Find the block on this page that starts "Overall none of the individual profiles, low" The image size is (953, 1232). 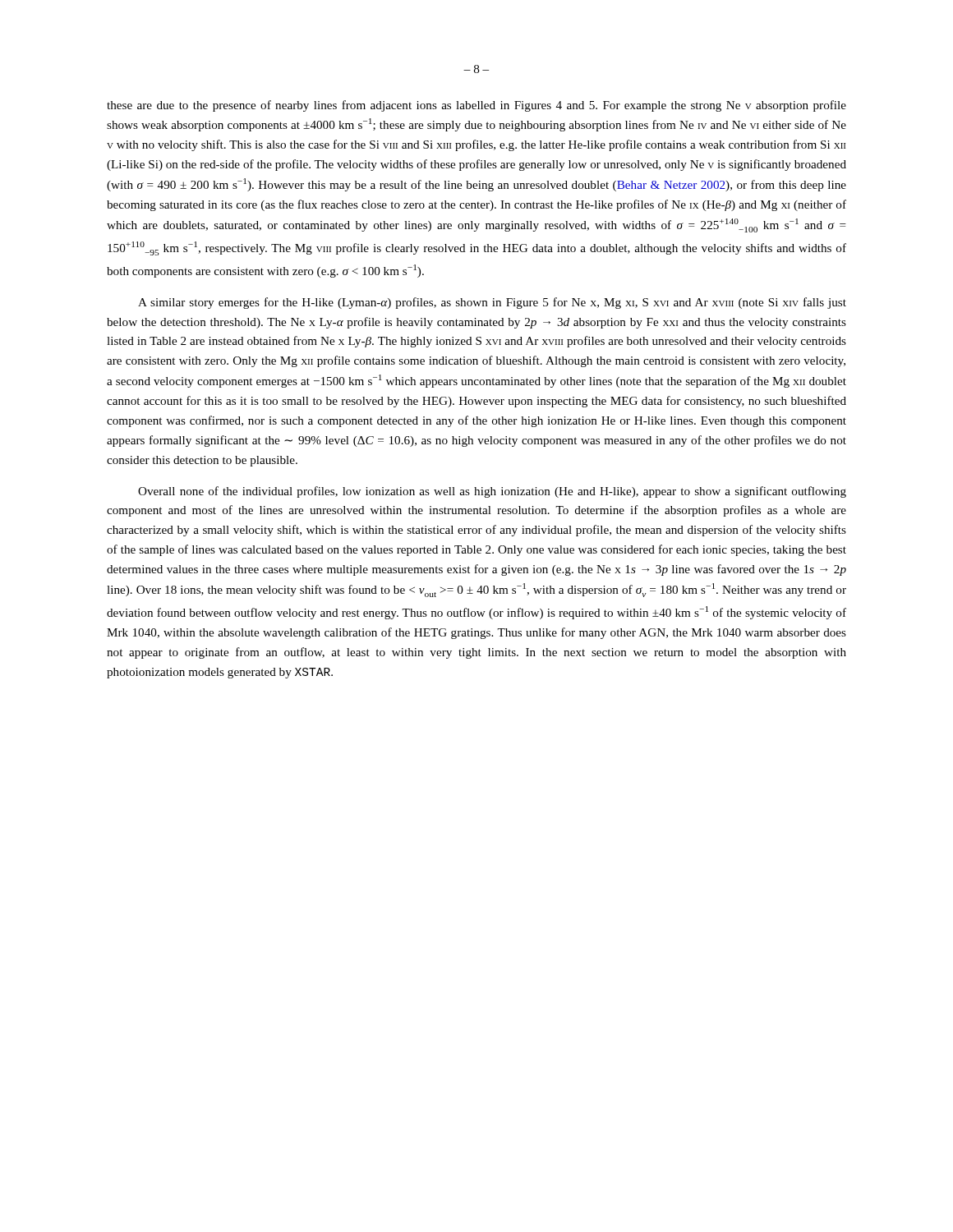pyautogui.click(x=476, y=581)
